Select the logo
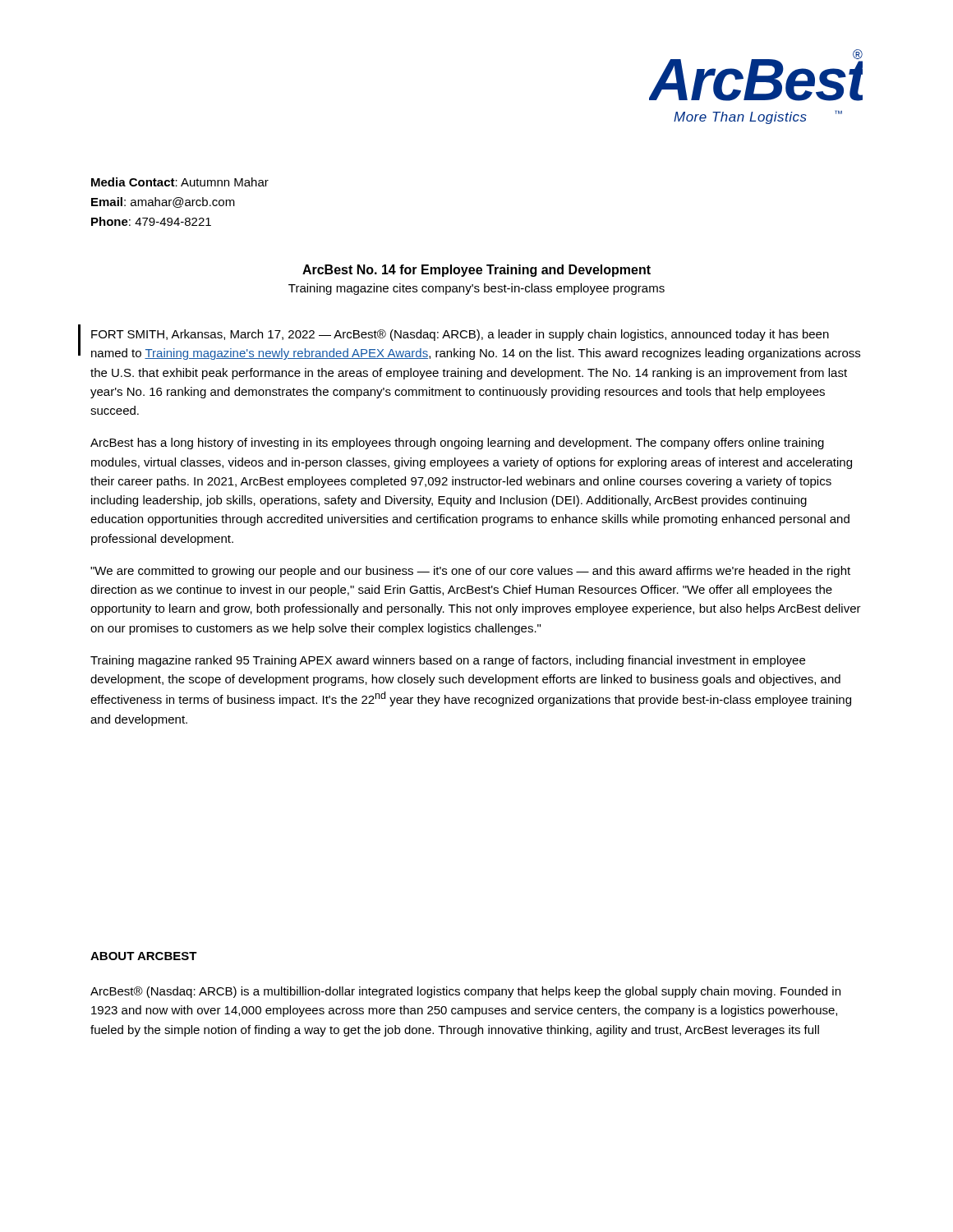The height and width of the screenshot is (1232, 953). (x=756, y=86)
